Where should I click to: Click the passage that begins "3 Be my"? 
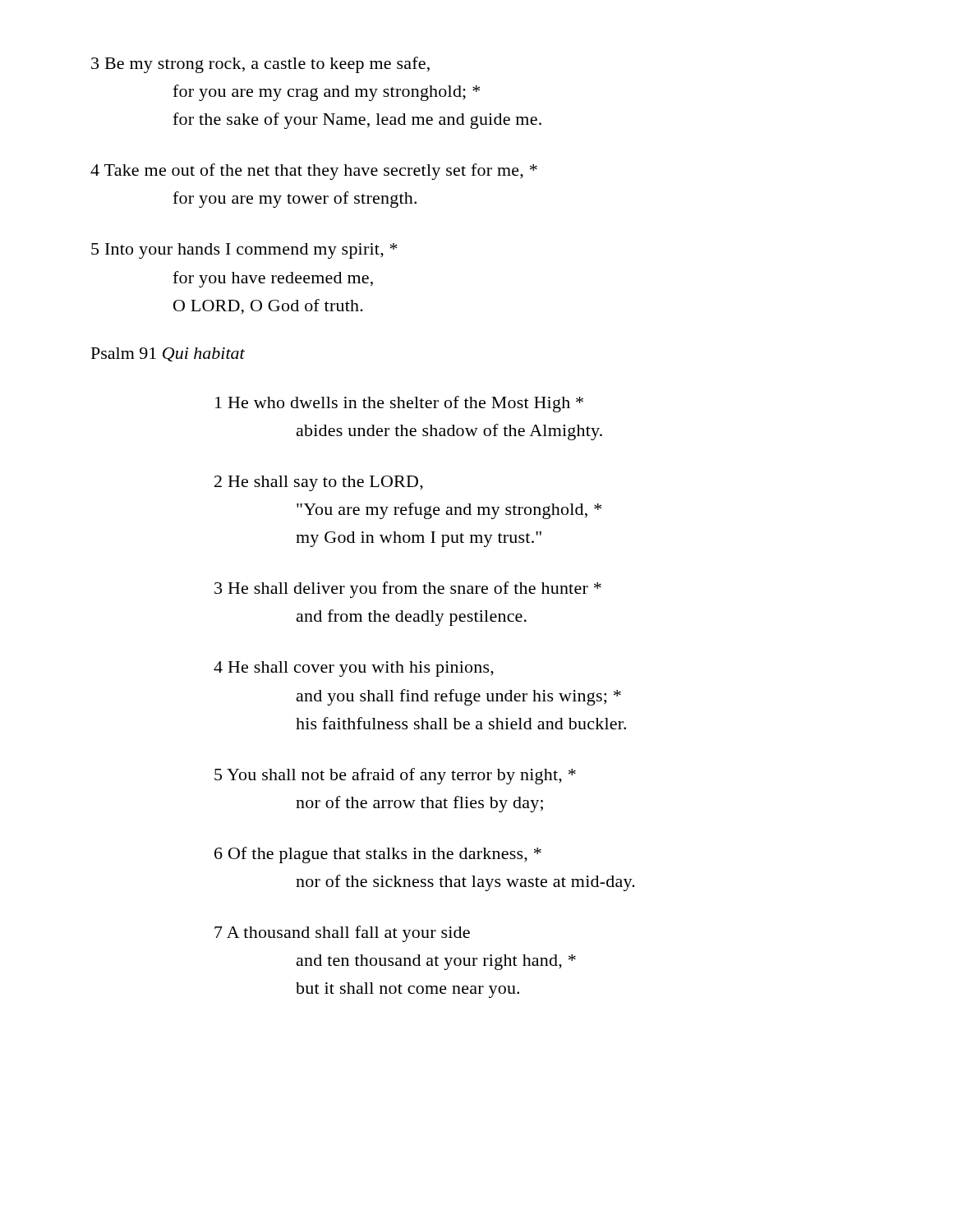coord(481,93)
